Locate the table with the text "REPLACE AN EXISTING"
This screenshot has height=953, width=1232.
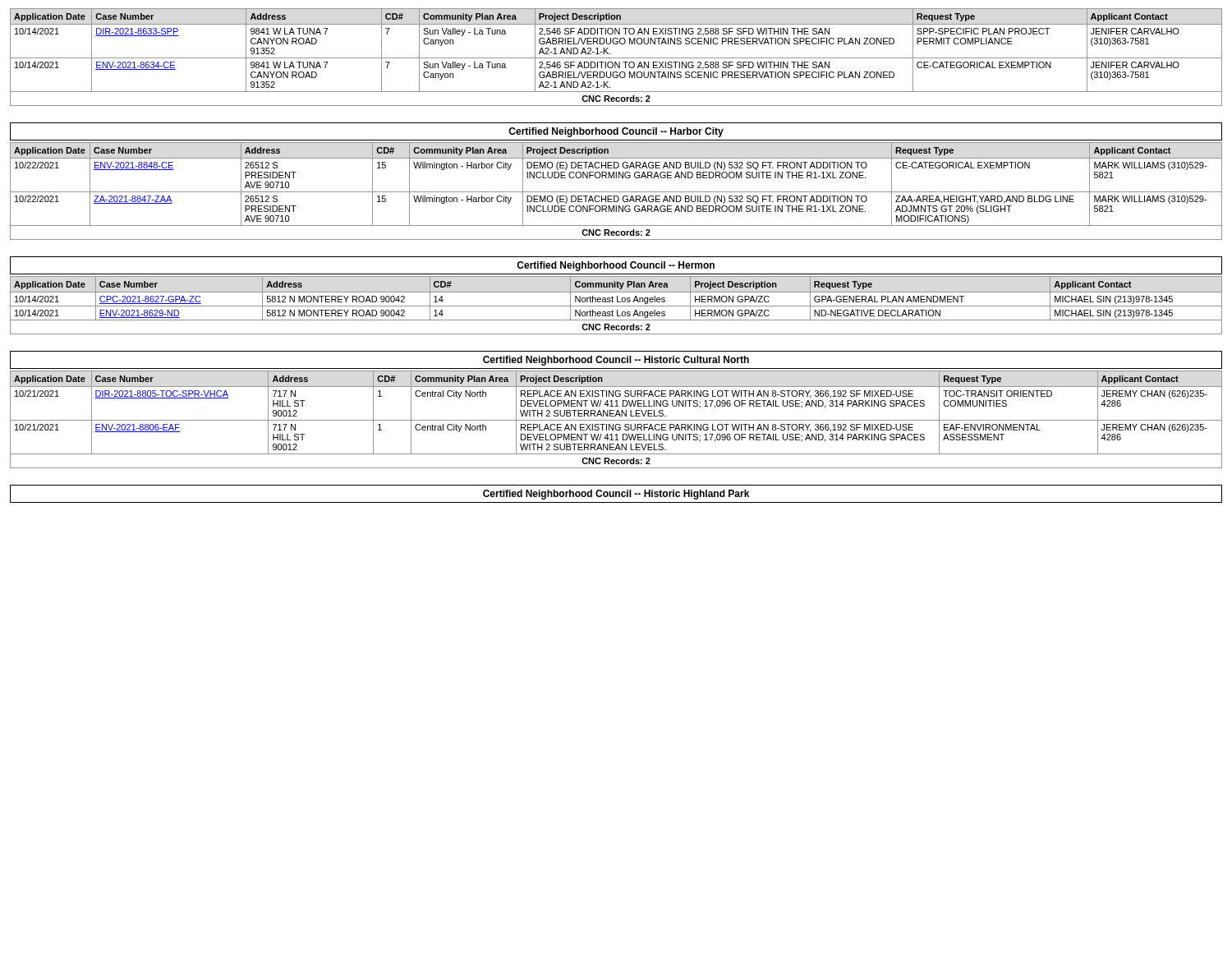pyautogui.click(x=616, y=419)
